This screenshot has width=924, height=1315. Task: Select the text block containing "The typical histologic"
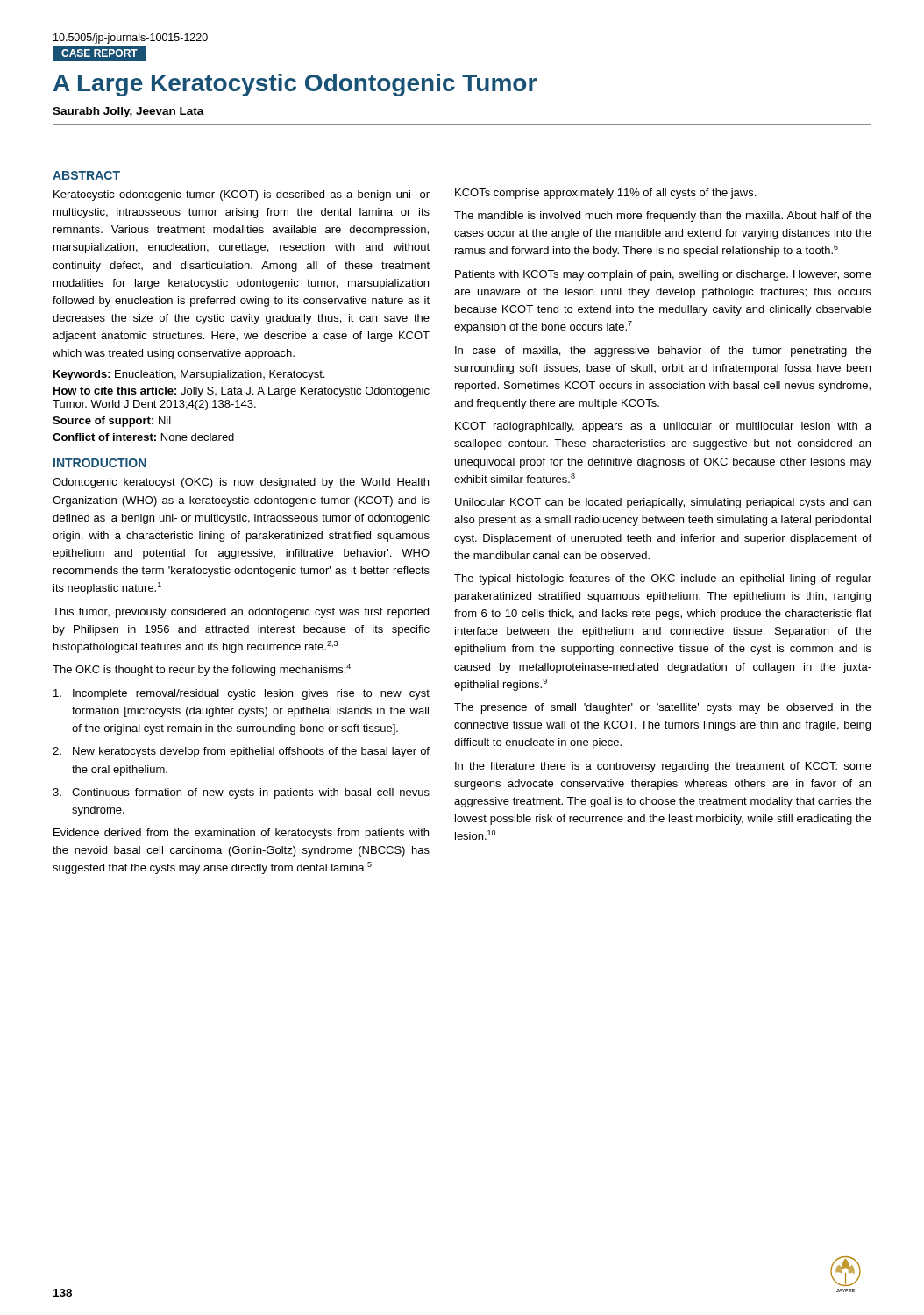point(663,631)
